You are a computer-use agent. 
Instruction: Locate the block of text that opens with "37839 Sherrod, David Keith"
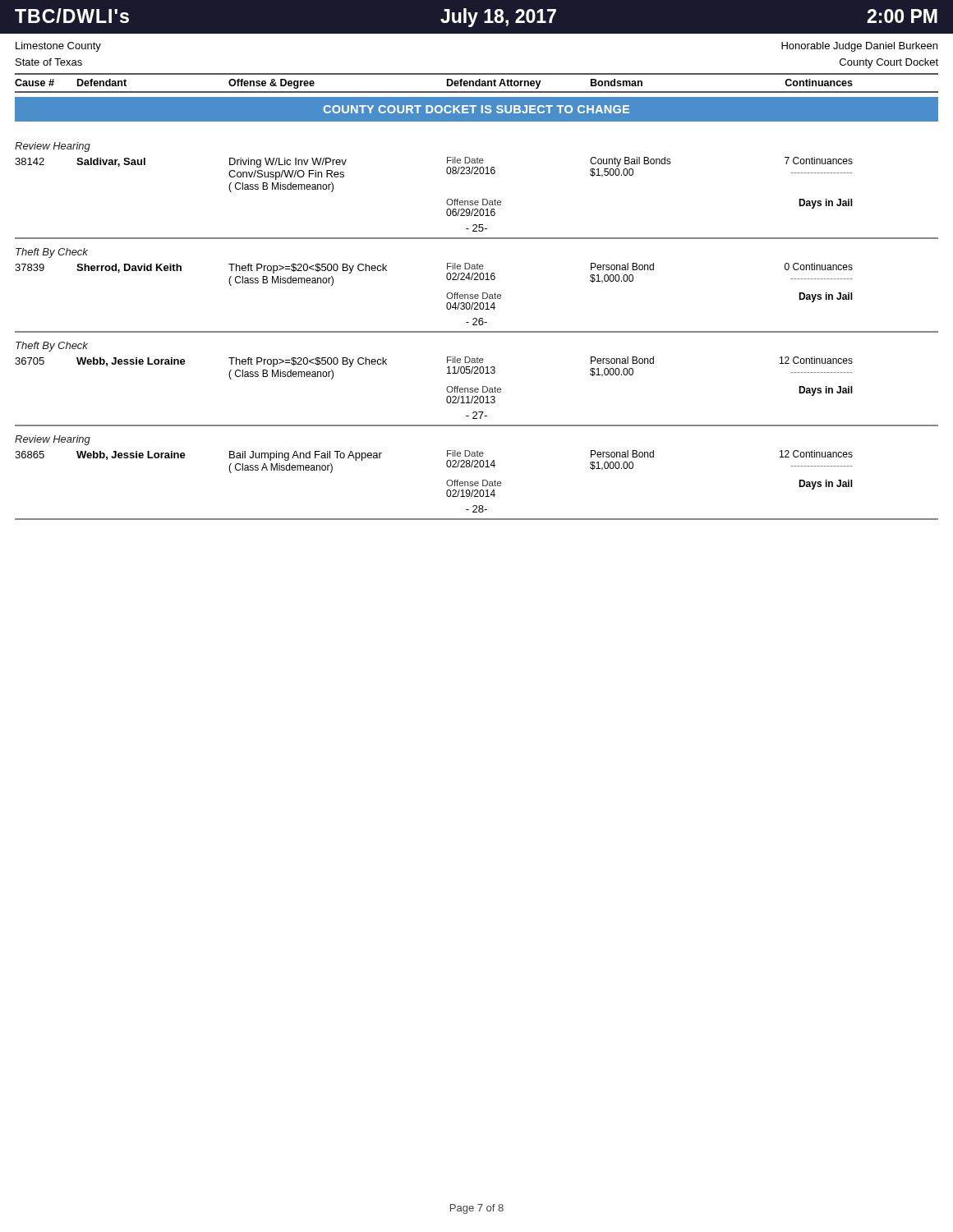pos(476,296)
